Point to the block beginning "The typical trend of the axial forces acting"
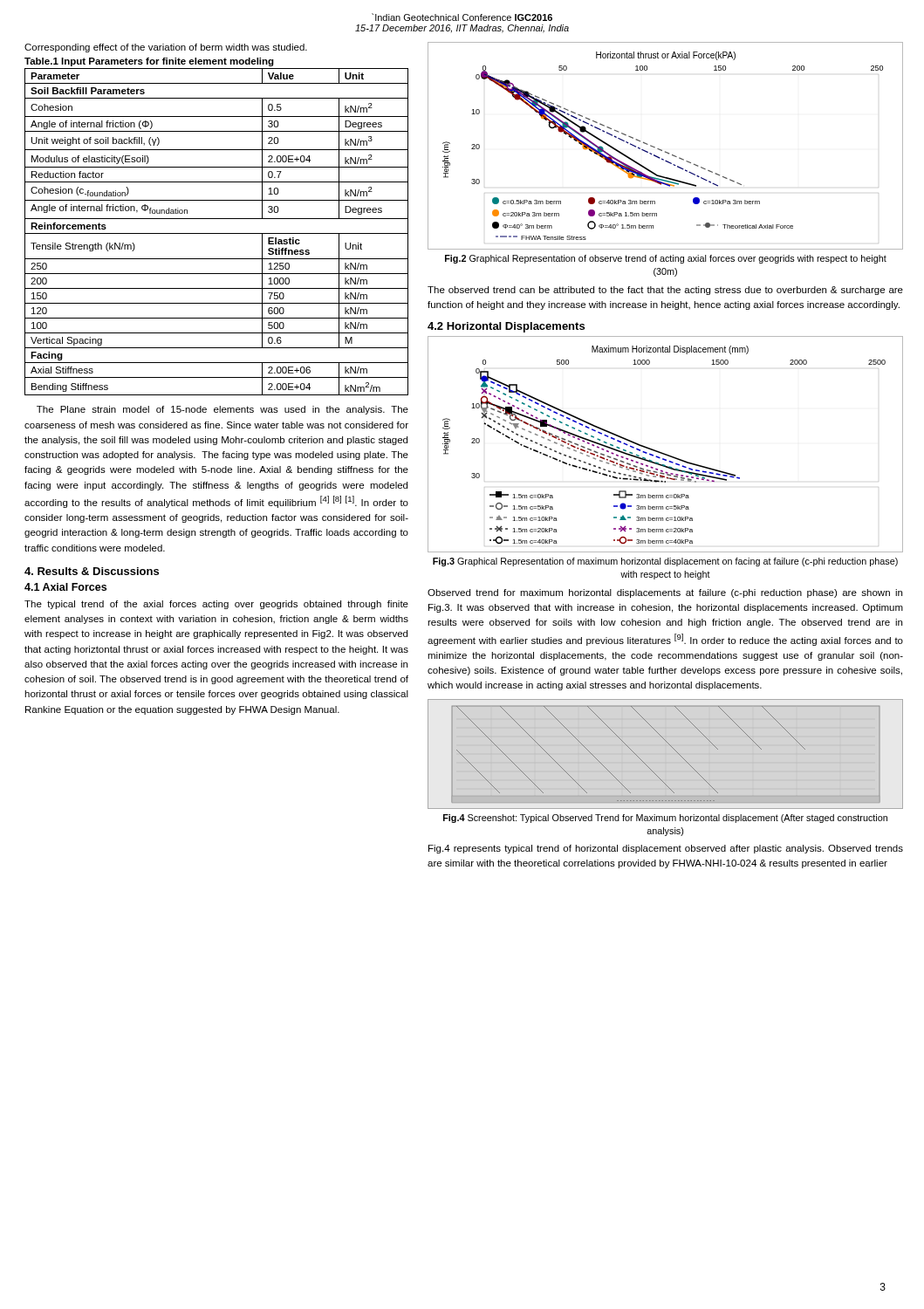This screenshot has height=1309, width=924. [216, 656]
